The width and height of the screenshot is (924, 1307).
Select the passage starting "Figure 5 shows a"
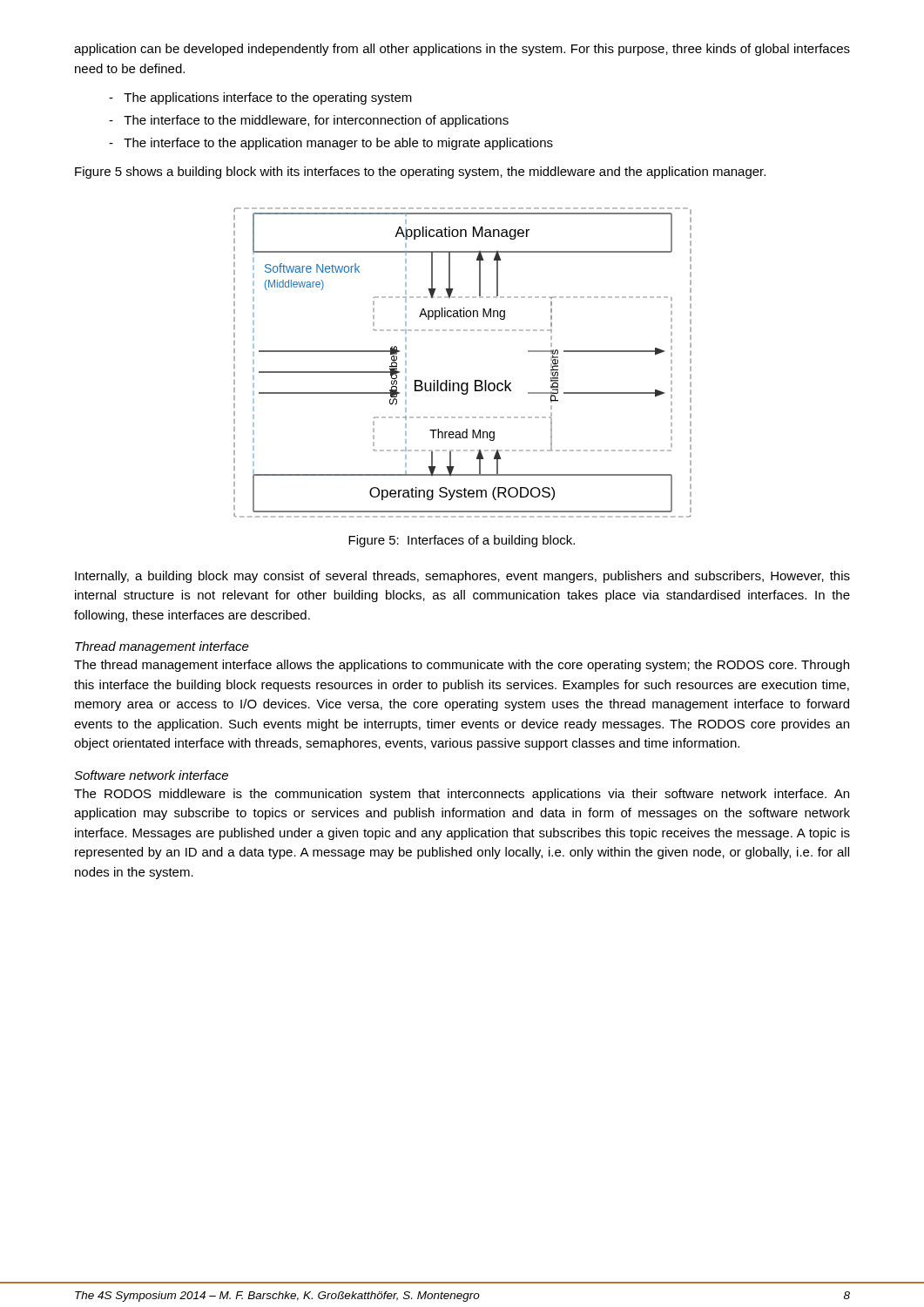point(420,171)
